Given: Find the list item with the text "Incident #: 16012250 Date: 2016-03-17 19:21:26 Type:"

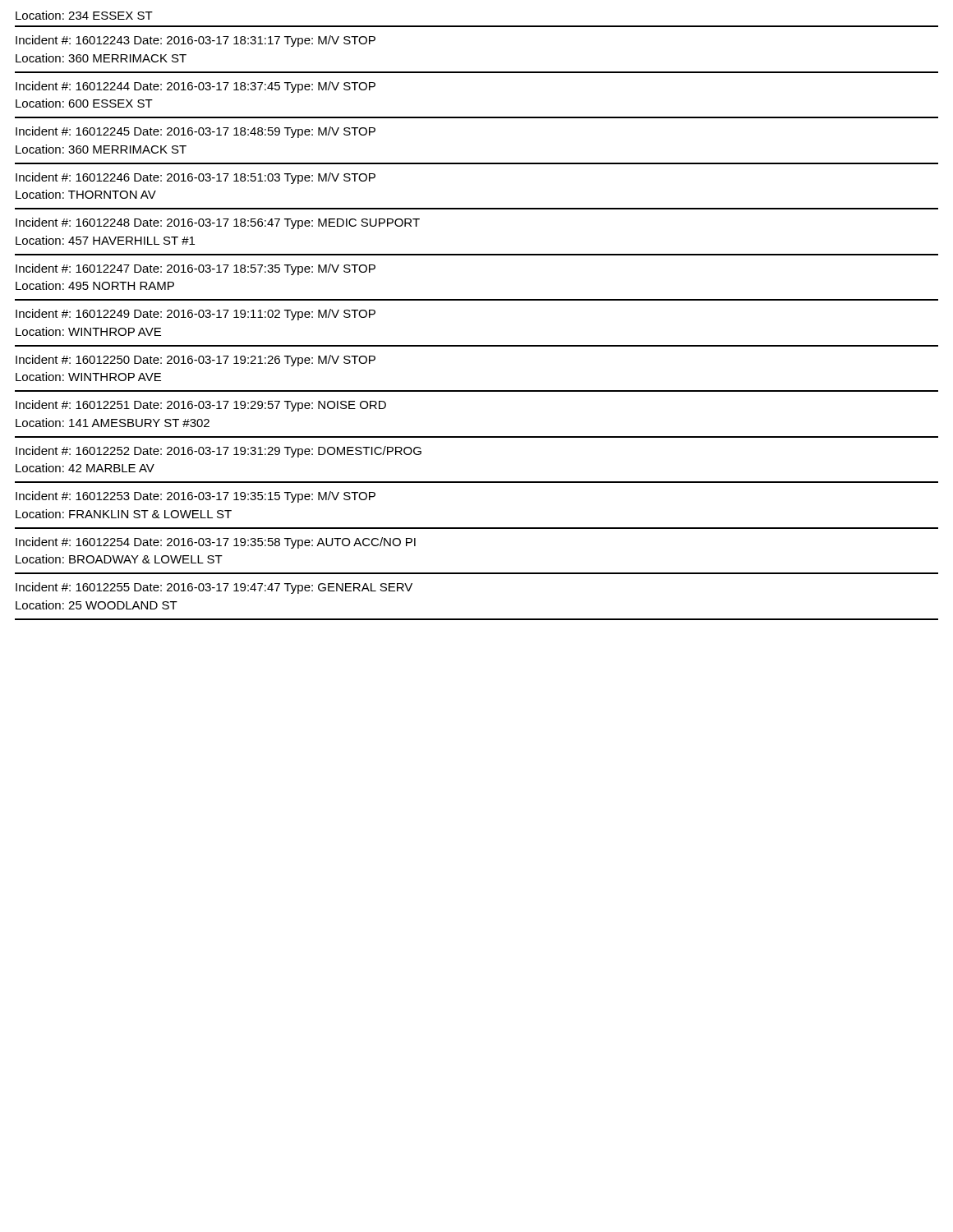Looking at the screenshot, I should pyautogui.click(x=196, y=361).
